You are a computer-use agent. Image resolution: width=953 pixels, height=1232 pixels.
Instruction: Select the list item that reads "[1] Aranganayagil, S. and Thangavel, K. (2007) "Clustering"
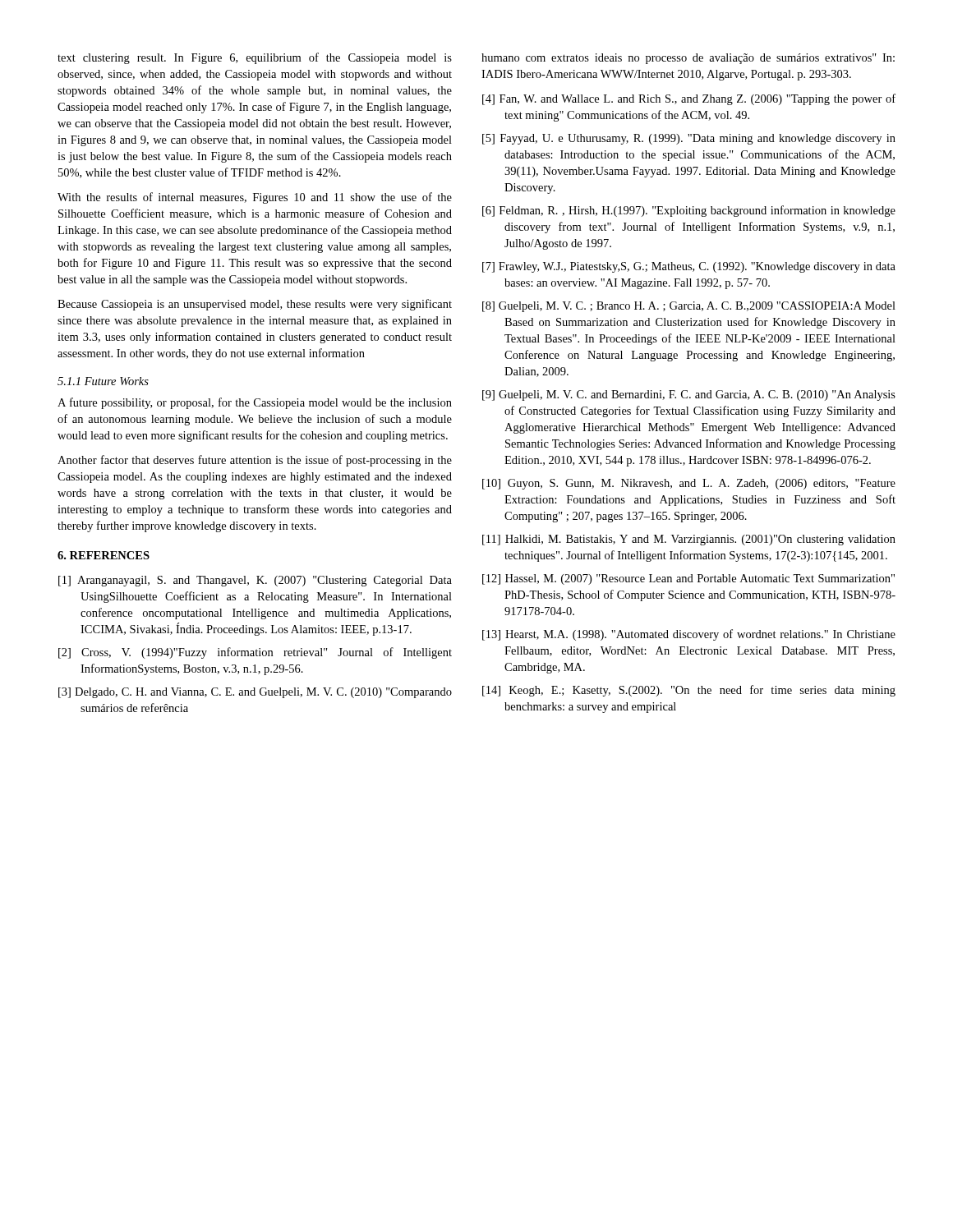(255, 604)
